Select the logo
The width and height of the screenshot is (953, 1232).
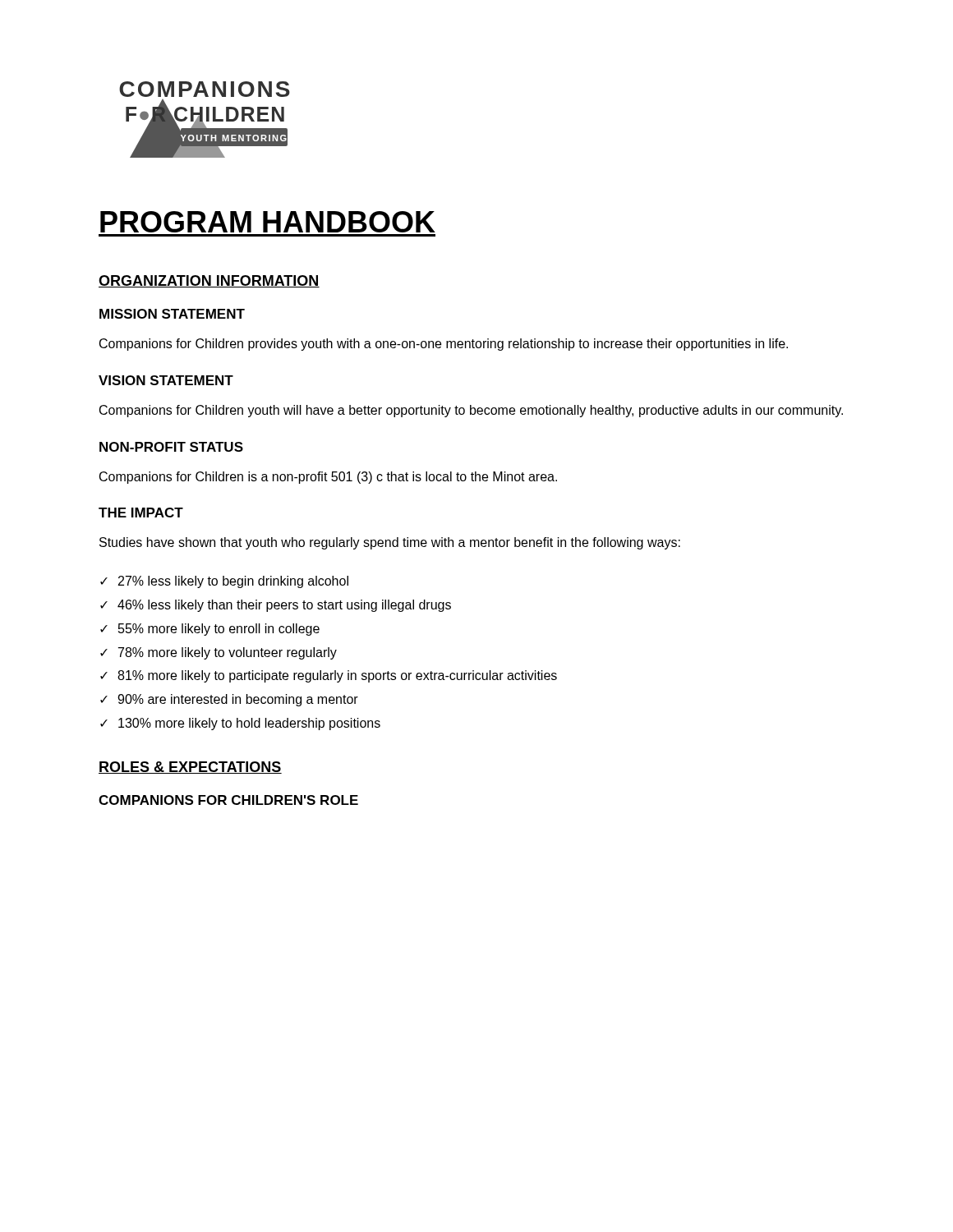click(x=476, y=119)
